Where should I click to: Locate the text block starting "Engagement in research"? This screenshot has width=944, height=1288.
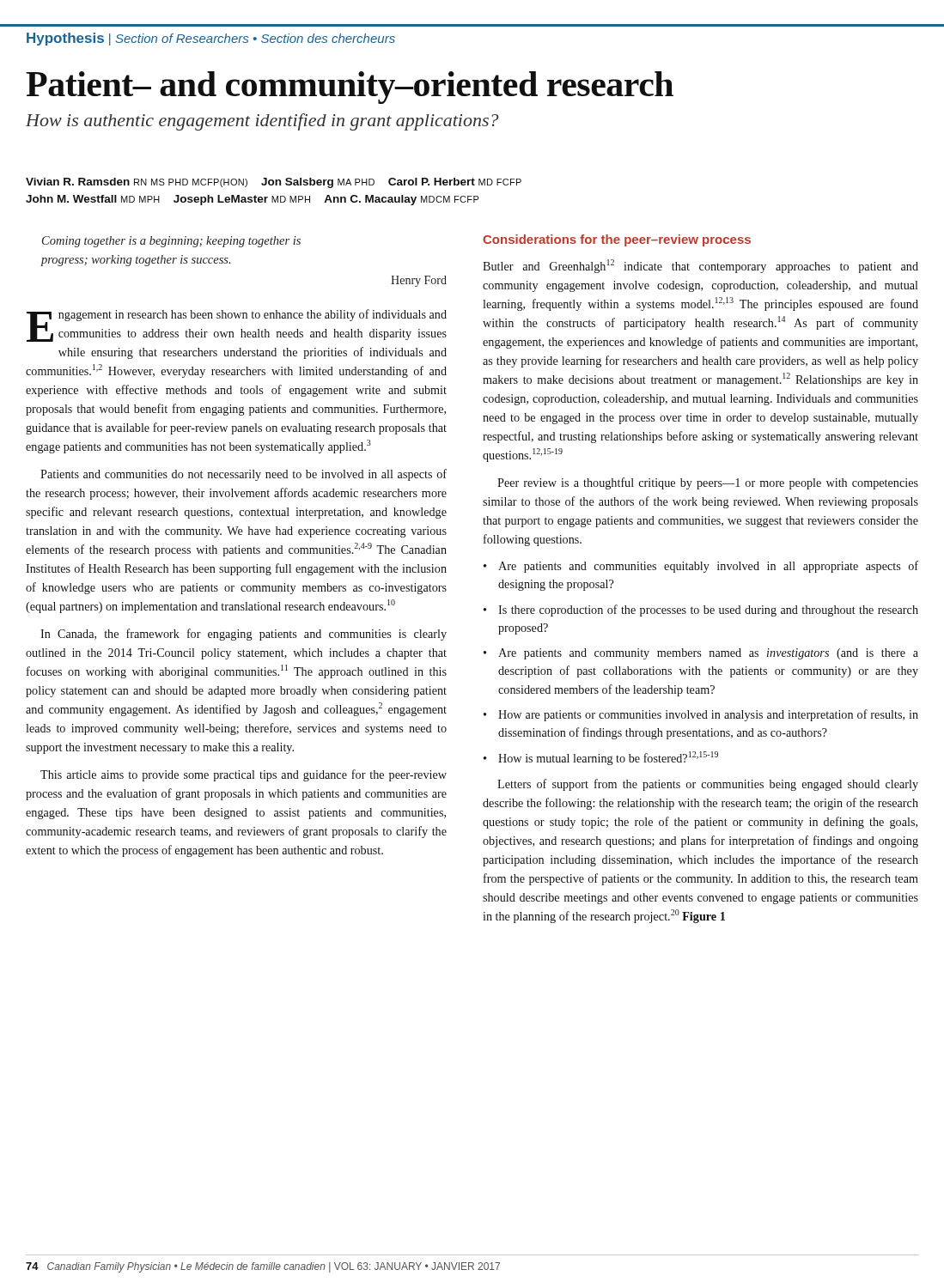pos(236,379)
